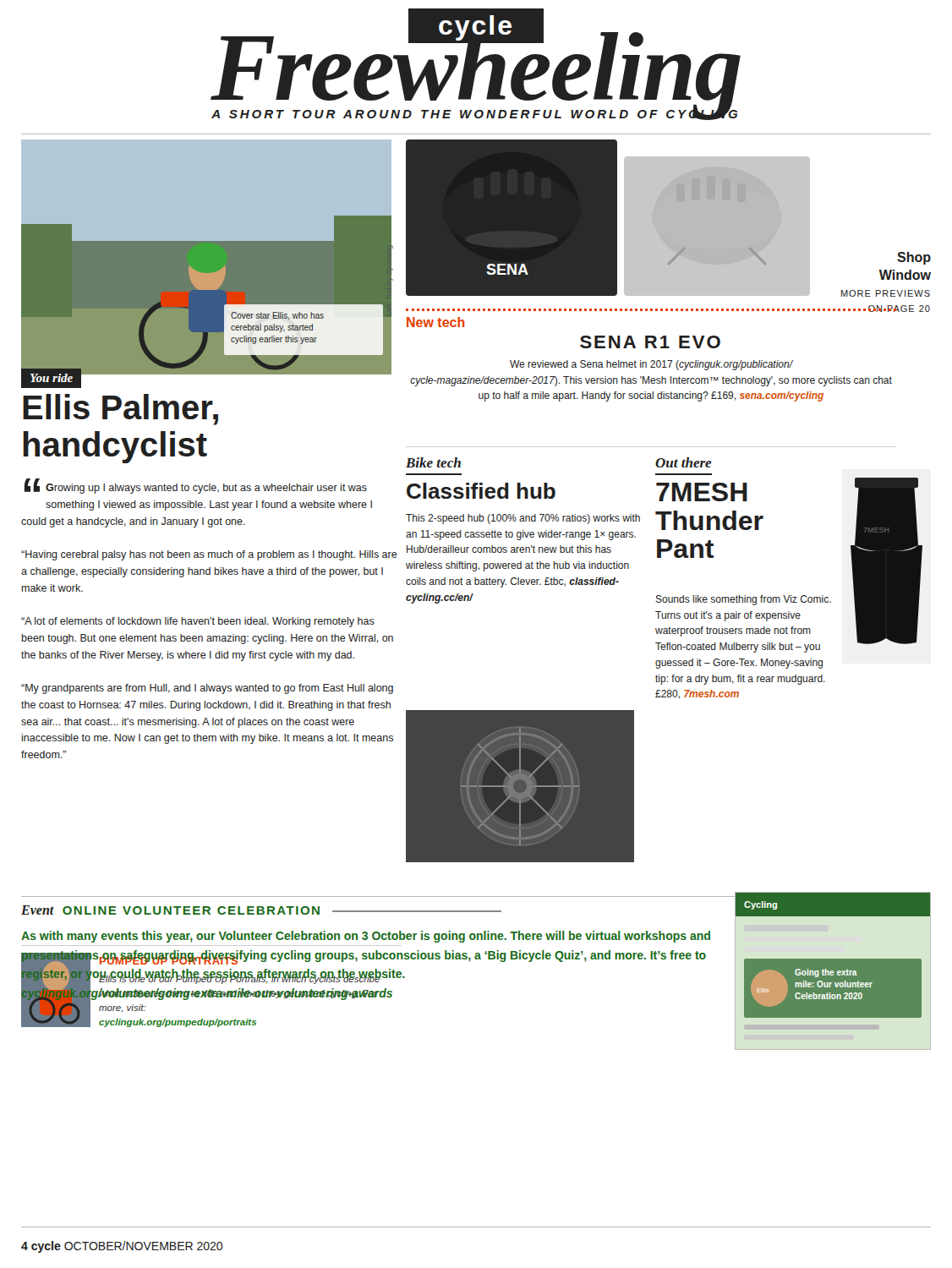Click on the block starting "Left: Robby Spaming"

[x=389, y=281]
